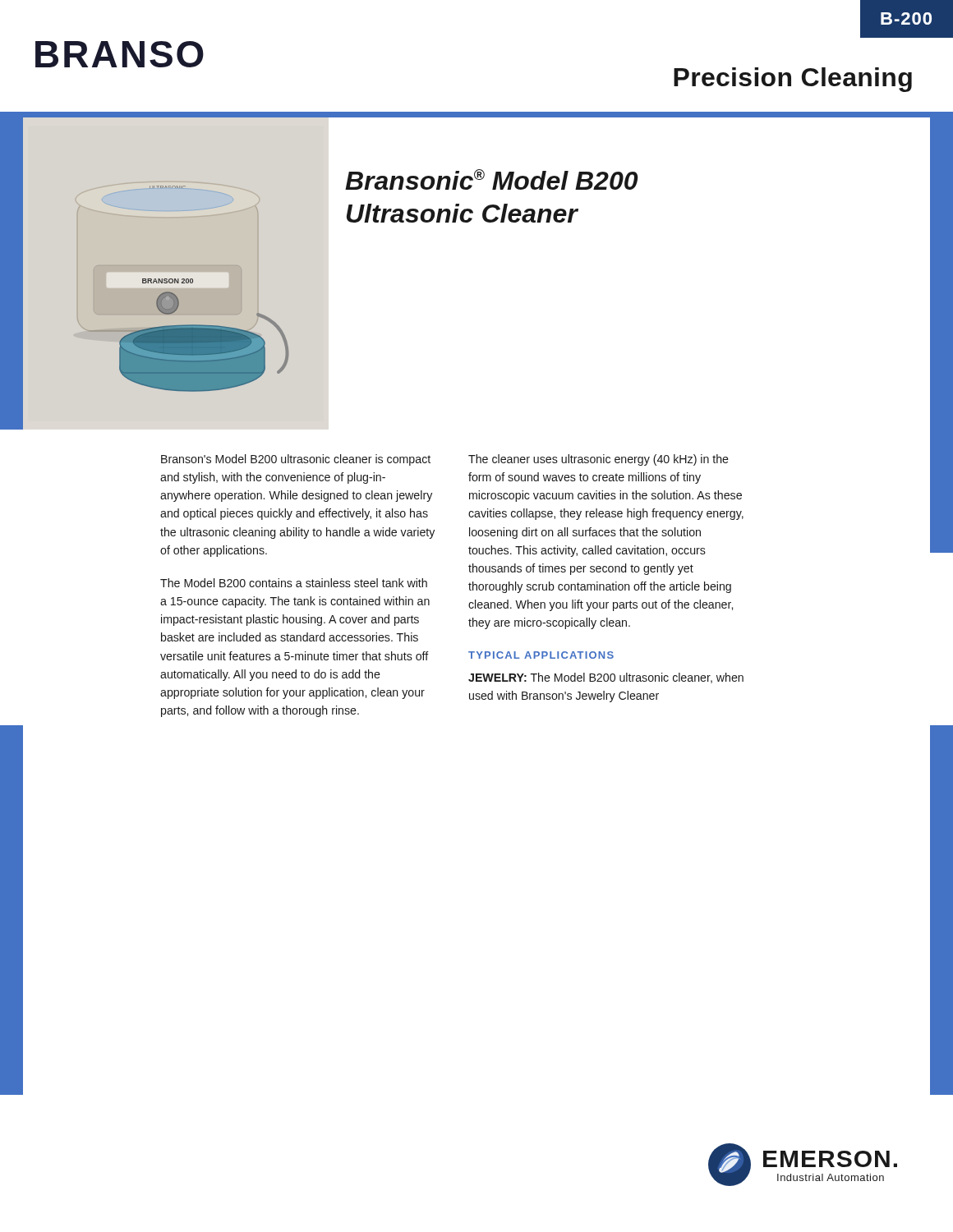This screenshot has width=953, height=1232.
Task: Click the passage that begins "JEWELRY: The Model B200 ultrasonic cleaner,"
Action: point(606,687)
